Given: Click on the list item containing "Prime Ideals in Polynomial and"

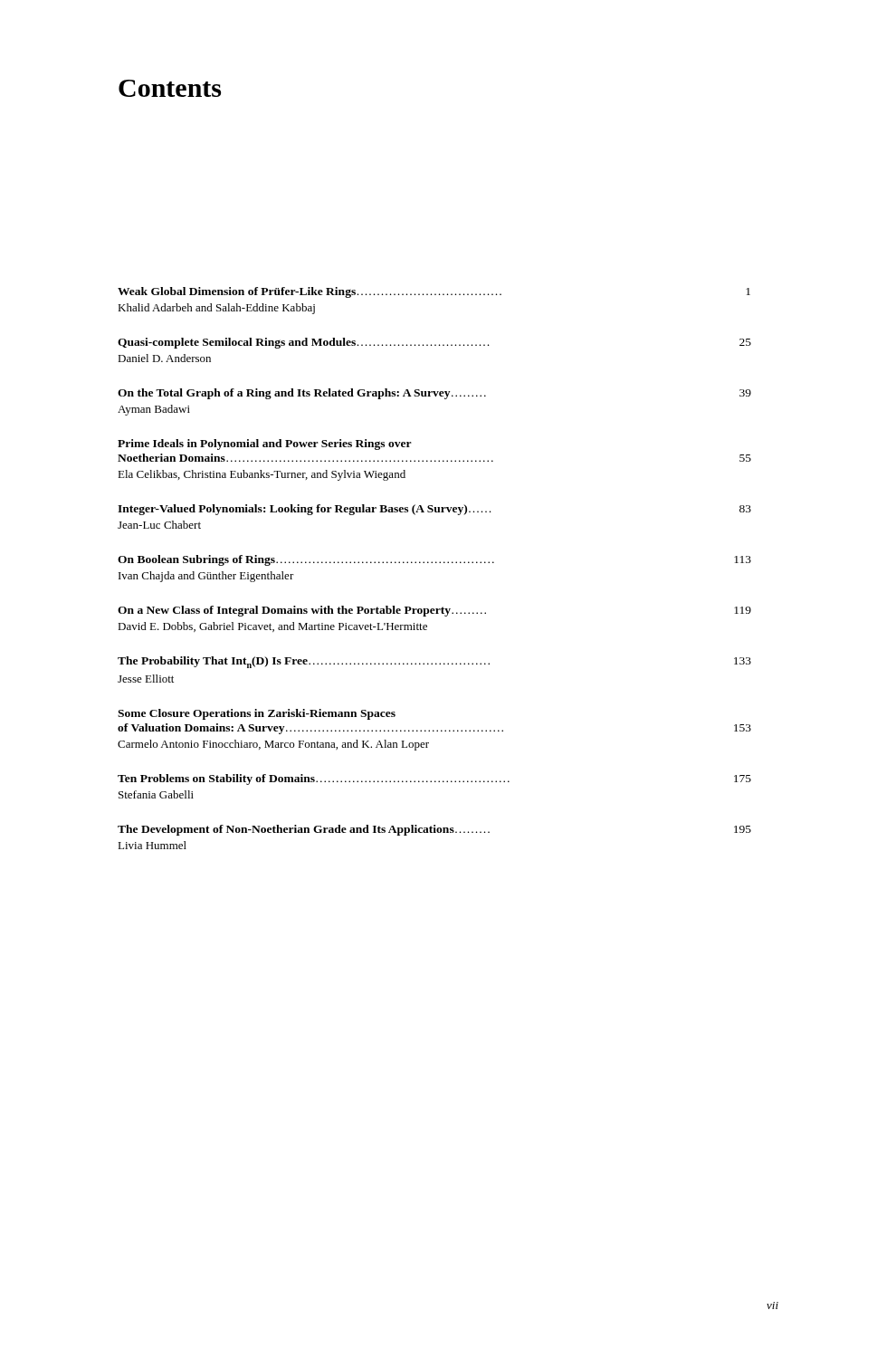Looking at the screenshot, I should point(434,459).
